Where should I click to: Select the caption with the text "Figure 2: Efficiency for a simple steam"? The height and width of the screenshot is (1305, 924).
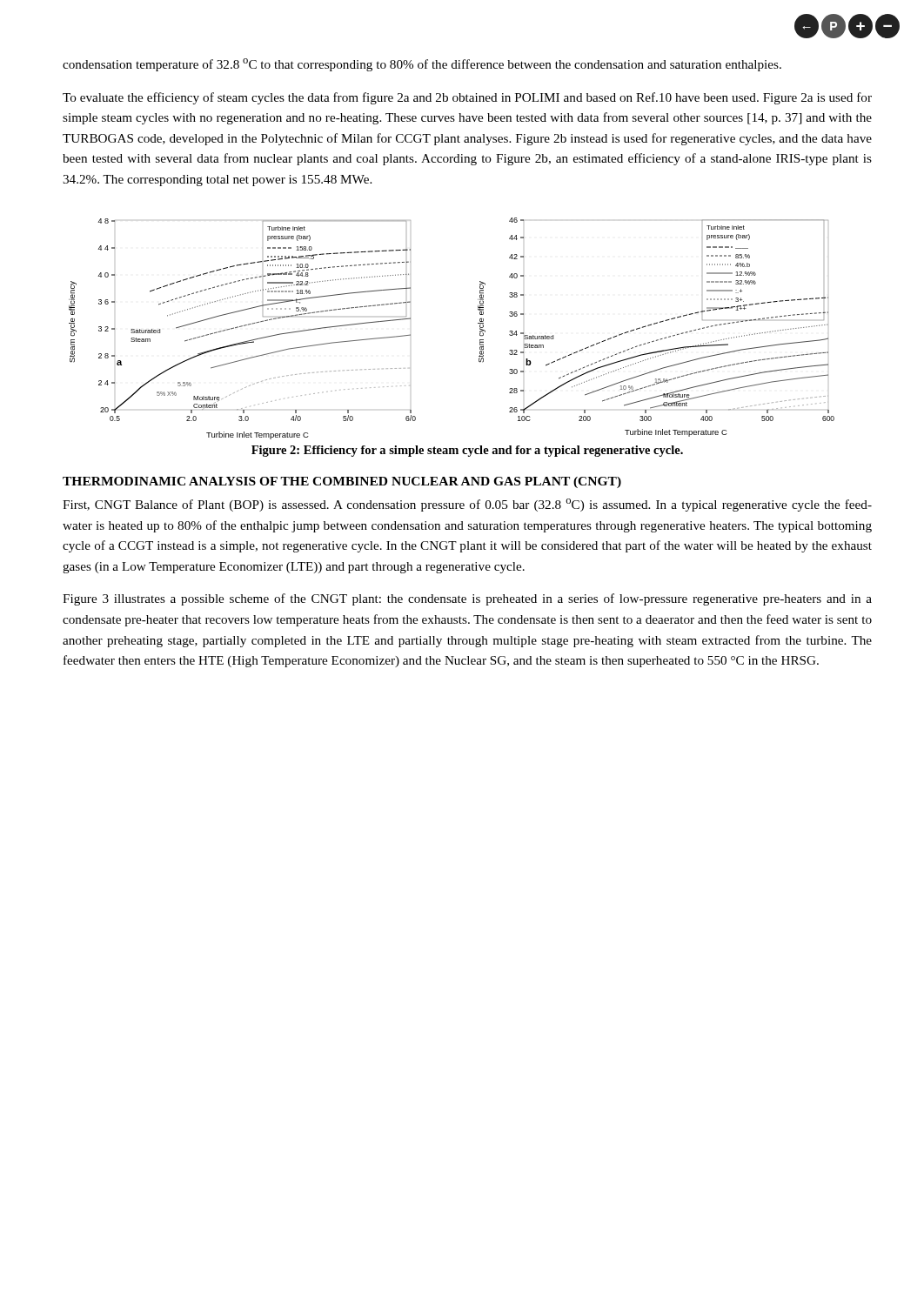467,450
